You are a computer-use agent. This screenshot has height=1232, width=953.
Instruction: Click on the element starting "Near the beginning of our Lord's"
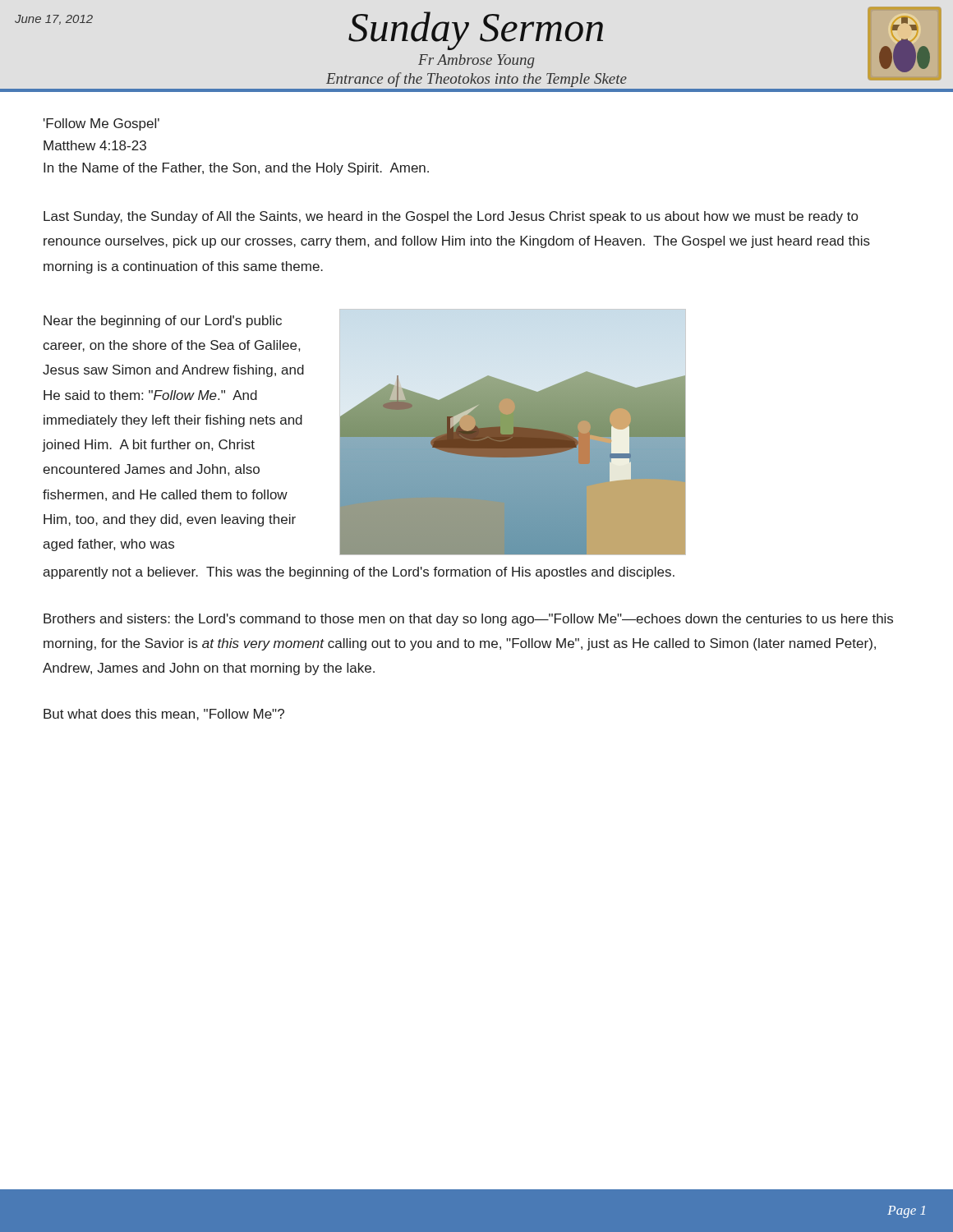(174, 432)
